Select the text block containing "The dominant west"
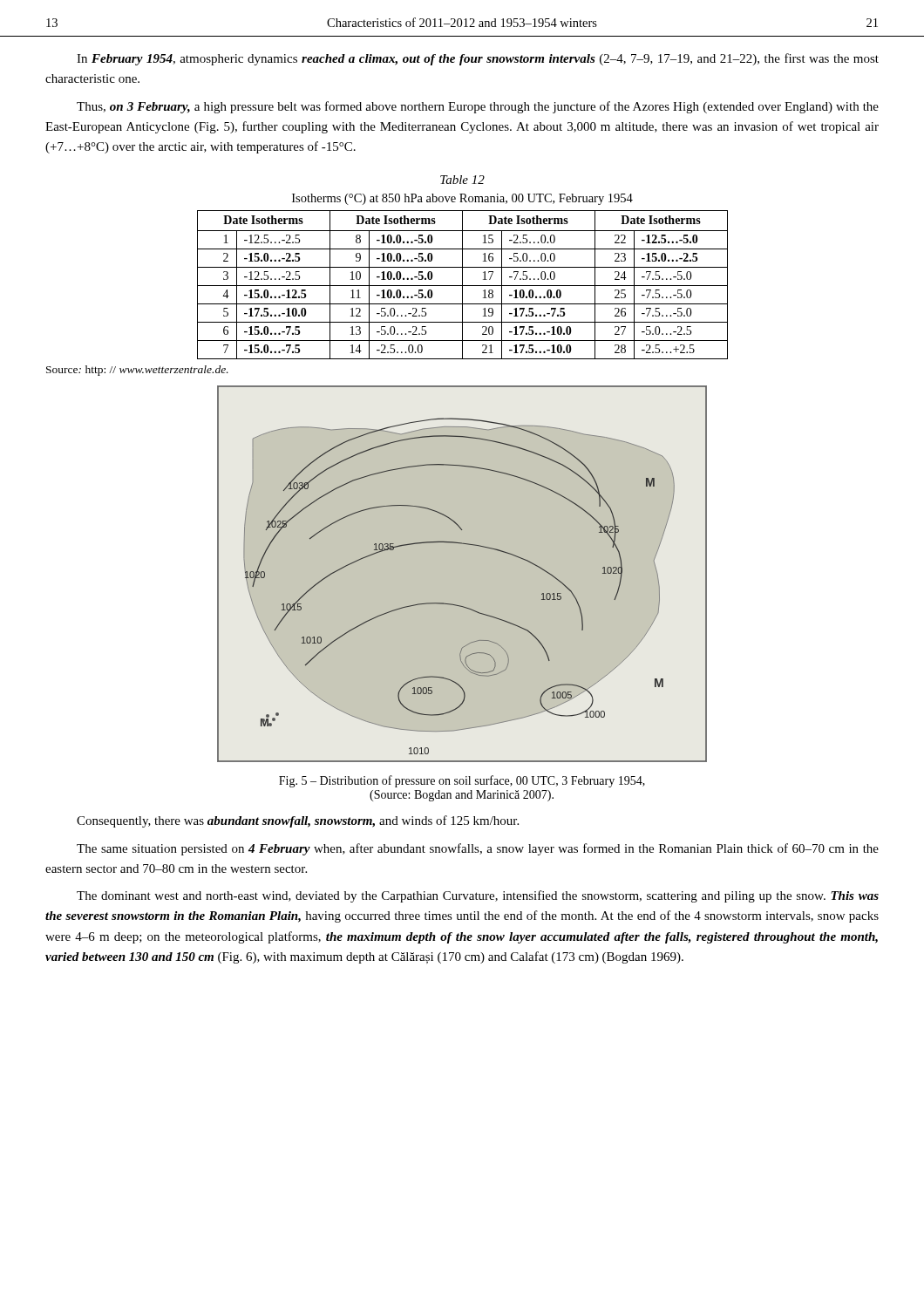 click(x=462, y=926)
